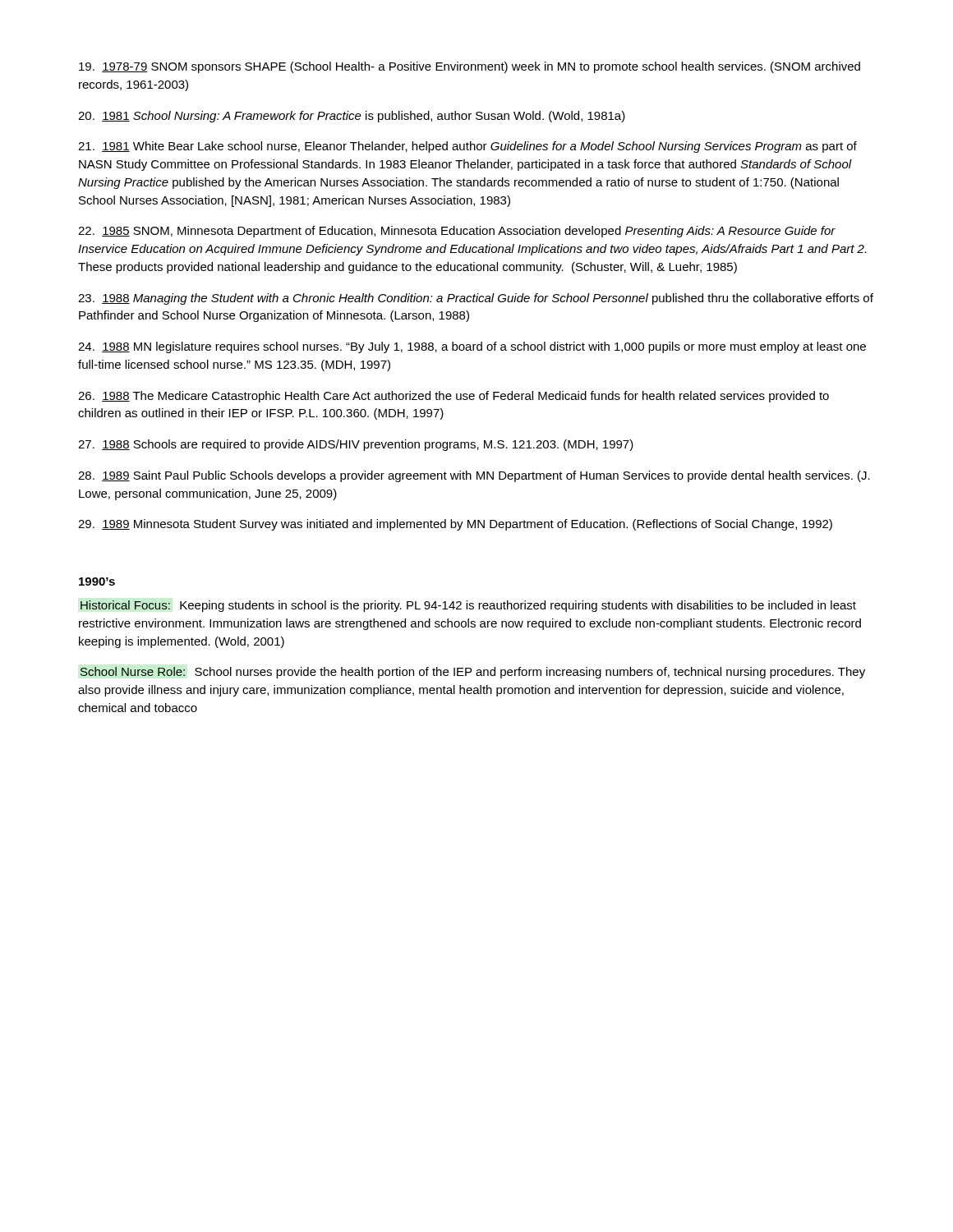Locate the text starting "20. 1981 School Nursing: A Framework"

point(352,115)
